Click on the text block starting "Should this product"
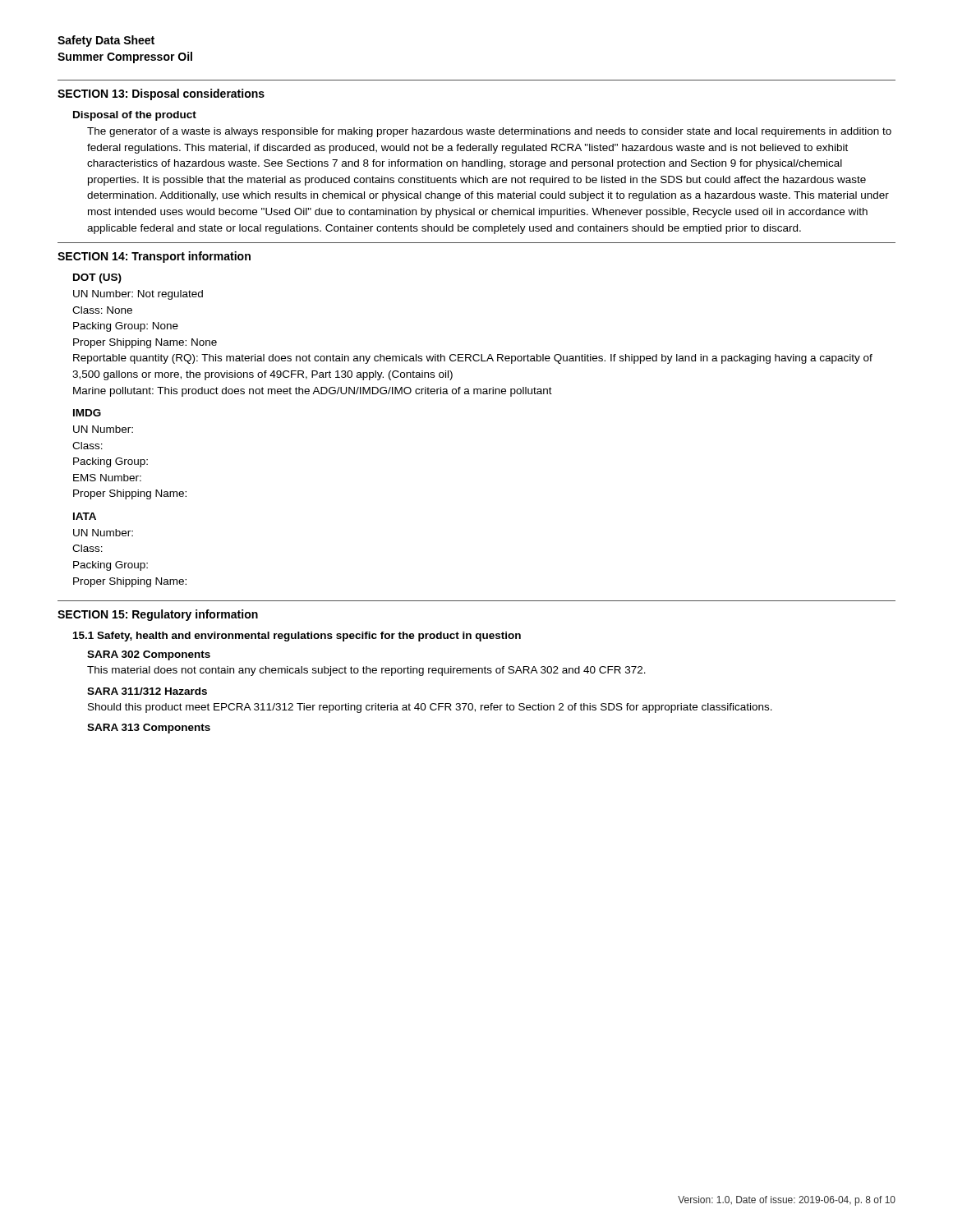 [x=430, y=707]
